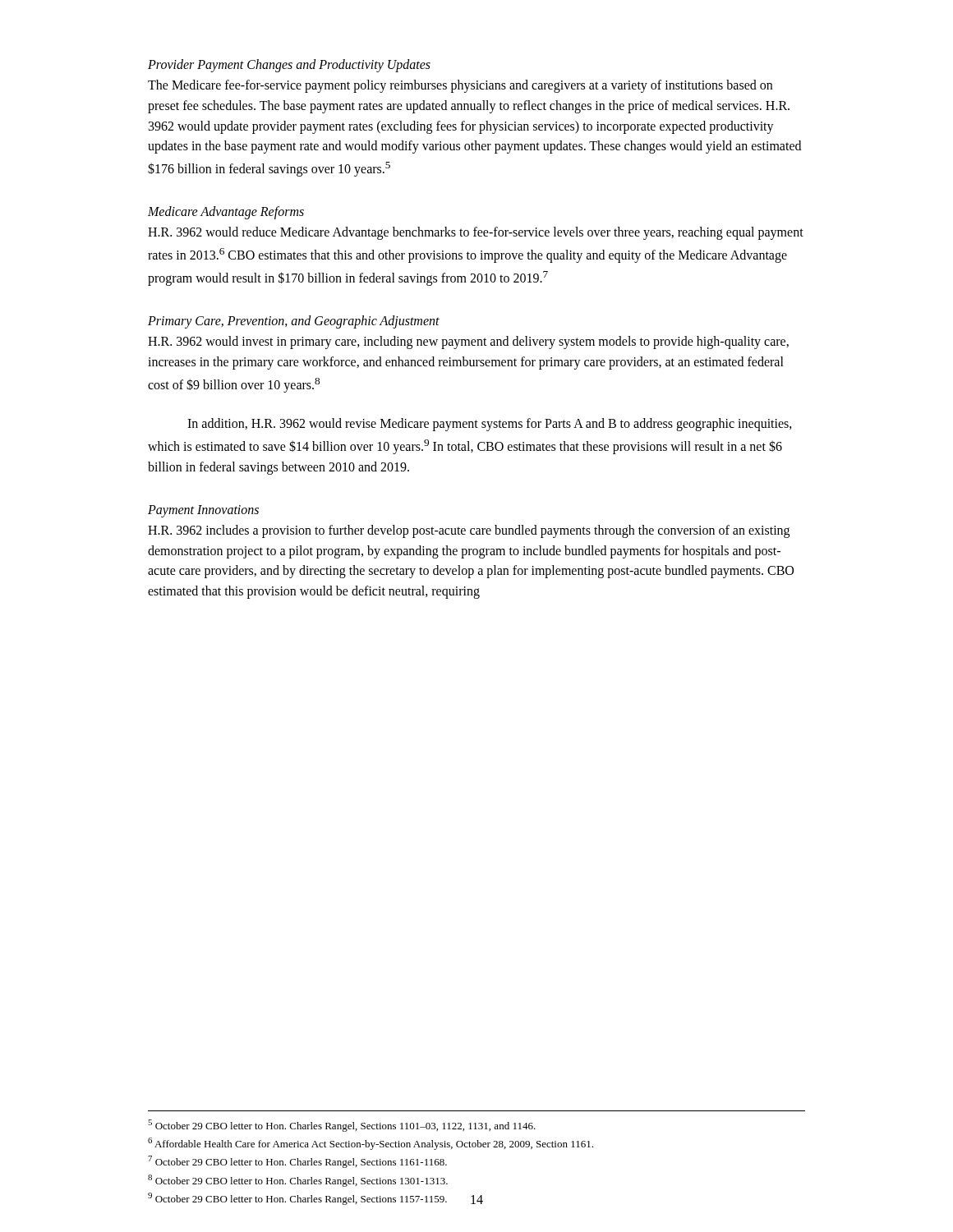Find the text starting "H.R. 3962 would invest"
This screenshot has width=953, height=1232.
469,363
